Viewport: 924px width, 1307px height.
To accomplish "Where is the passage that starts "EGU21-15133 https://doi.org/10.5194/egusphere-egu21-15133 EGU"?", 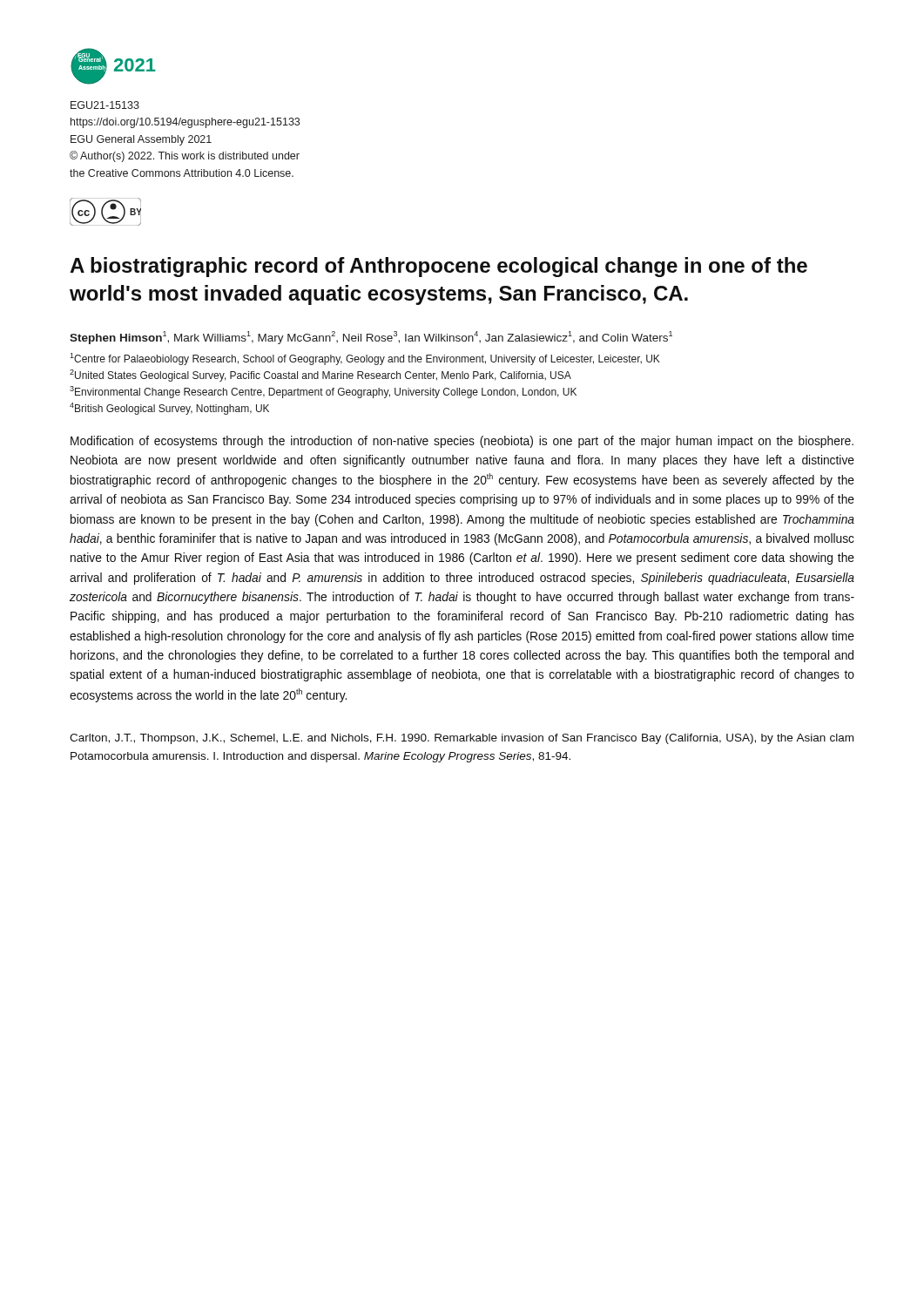I will tap(185, 139).
